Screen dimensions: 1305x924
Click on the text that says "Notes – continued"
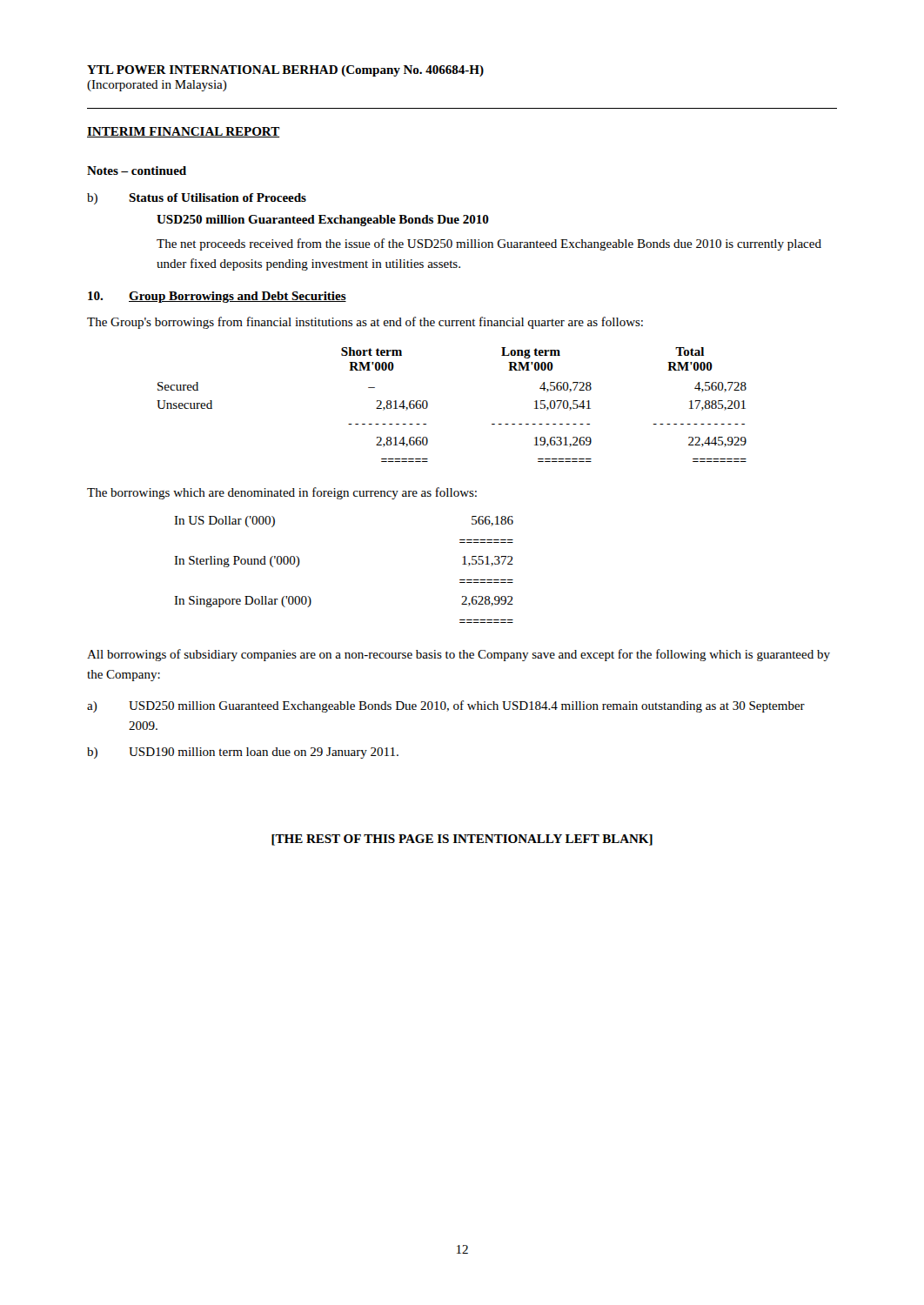tap(137, 170)
